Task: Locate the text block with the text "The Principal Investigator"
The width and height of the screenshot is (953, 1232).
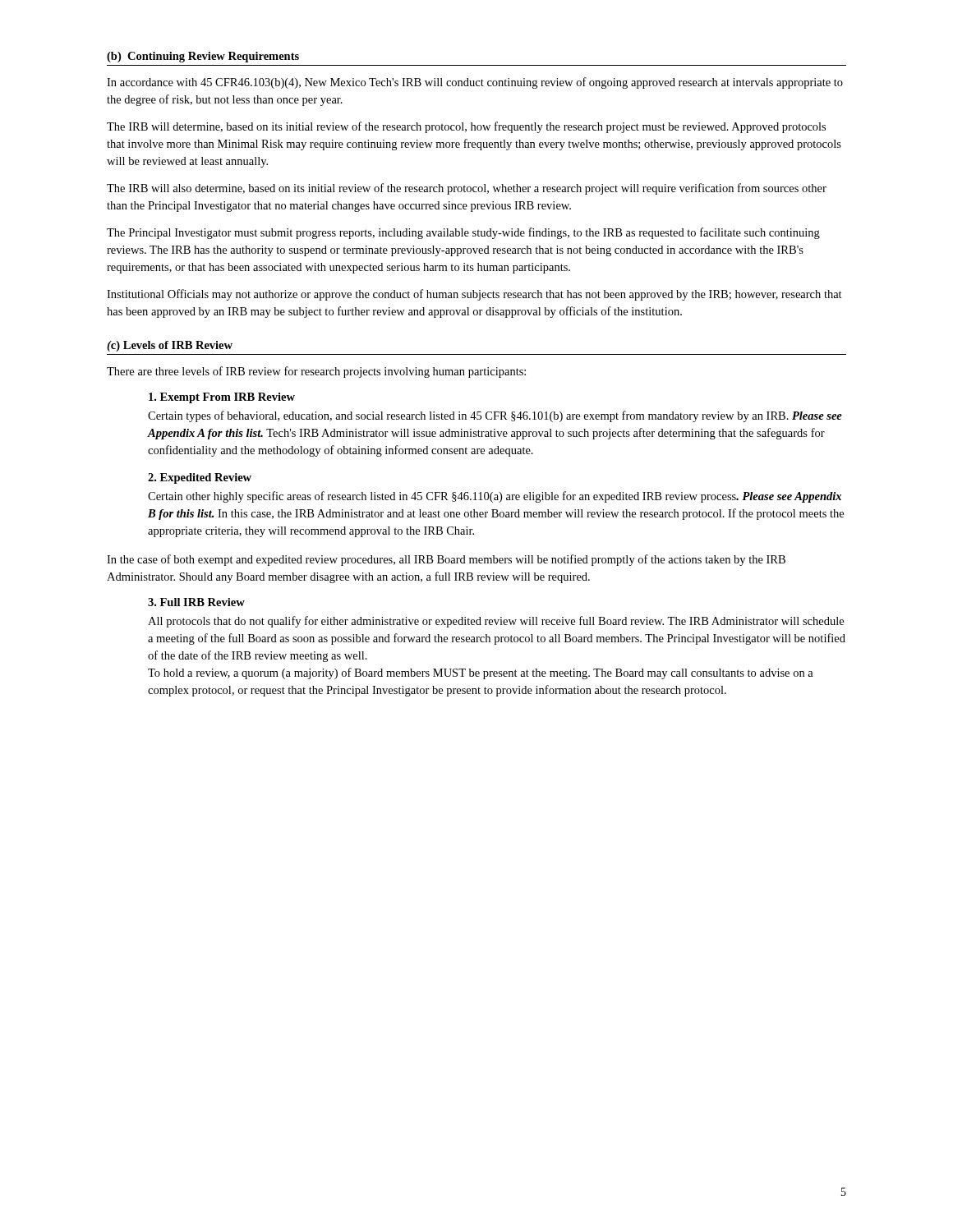Action: 463,250
